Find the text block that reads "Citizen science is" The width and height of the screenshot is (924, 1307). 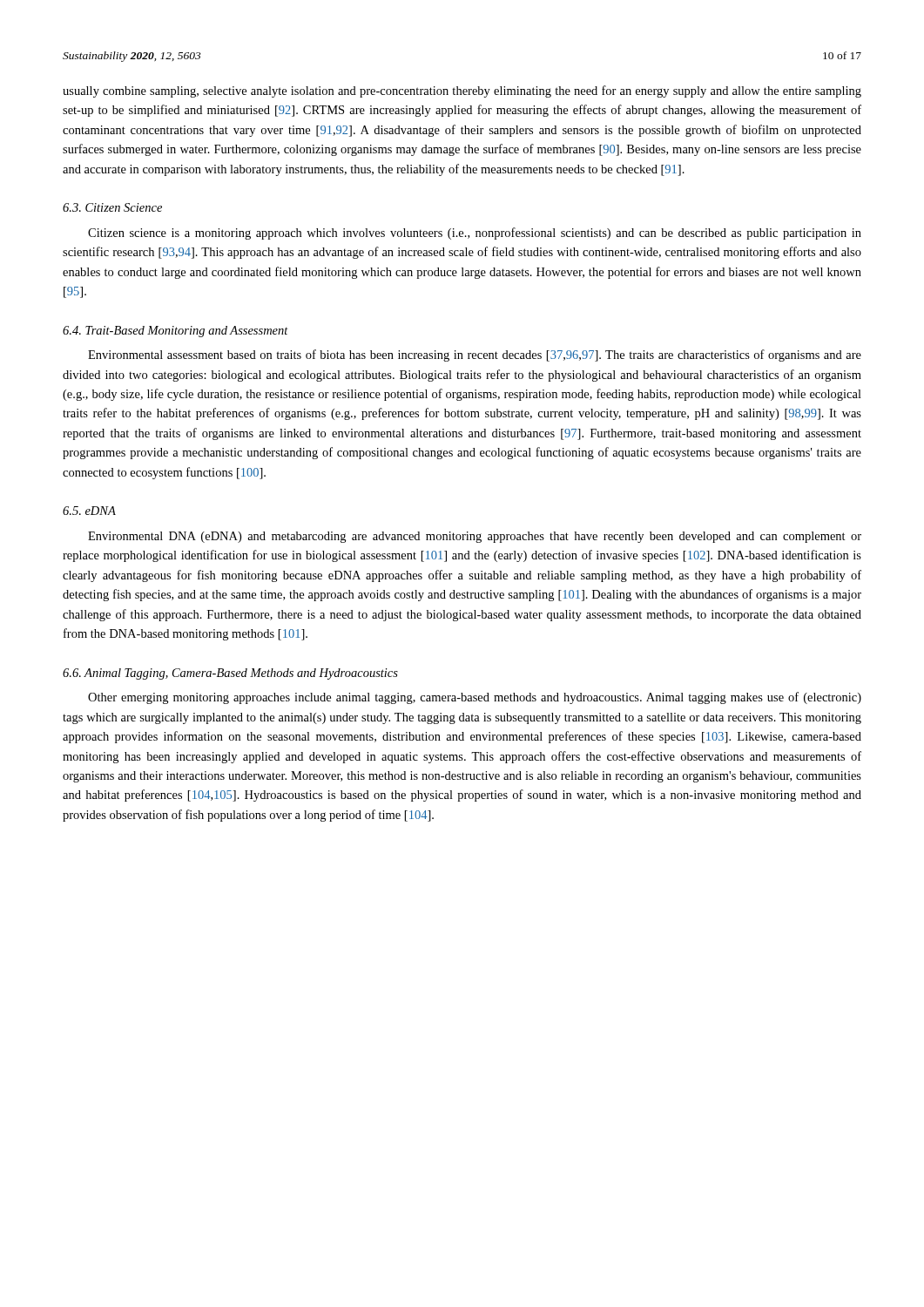tap(462, 262)
